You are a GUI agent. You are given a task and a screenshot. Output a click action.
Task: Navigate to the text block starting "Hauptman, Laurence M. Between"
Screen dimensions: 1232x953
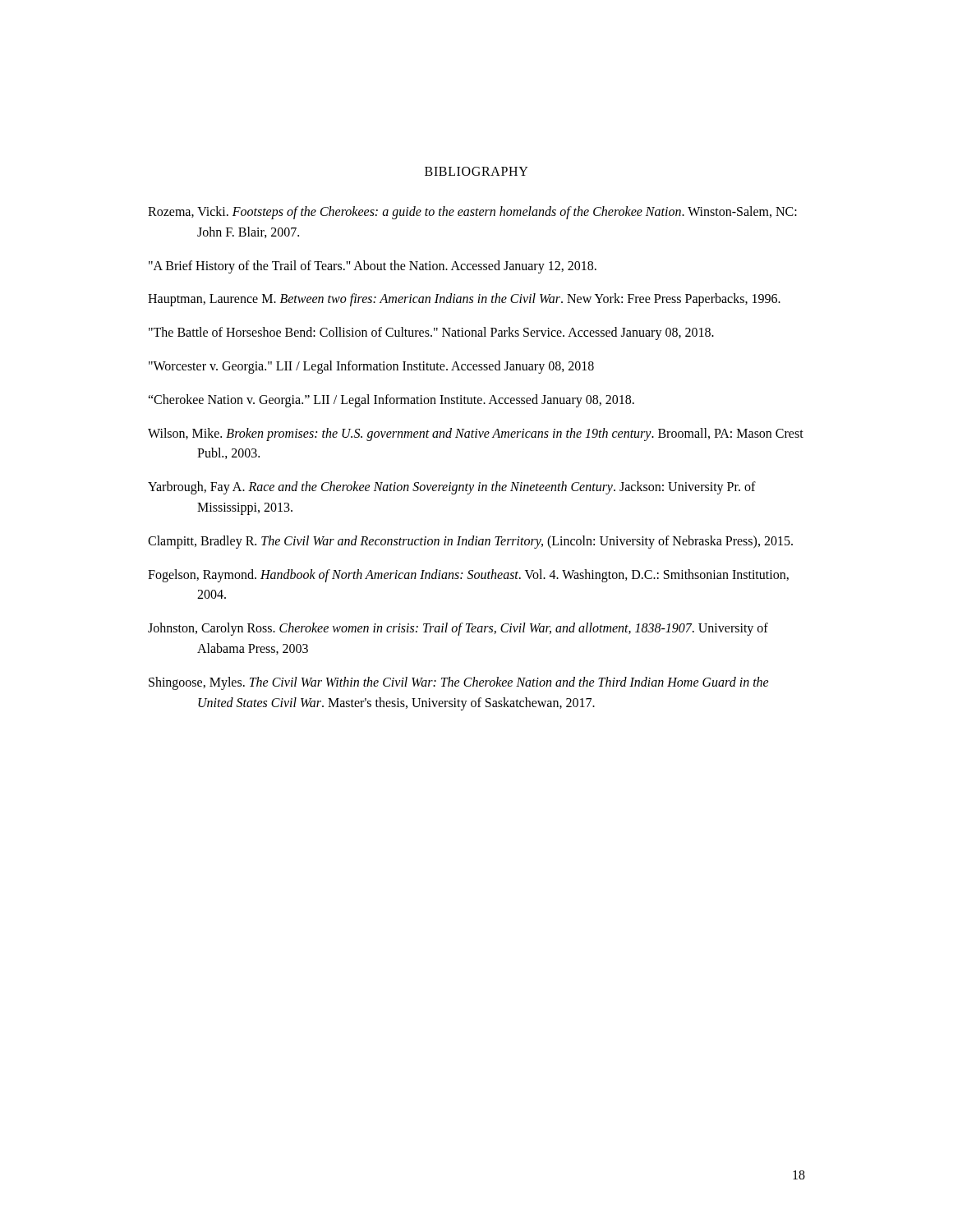pos(464,299)
